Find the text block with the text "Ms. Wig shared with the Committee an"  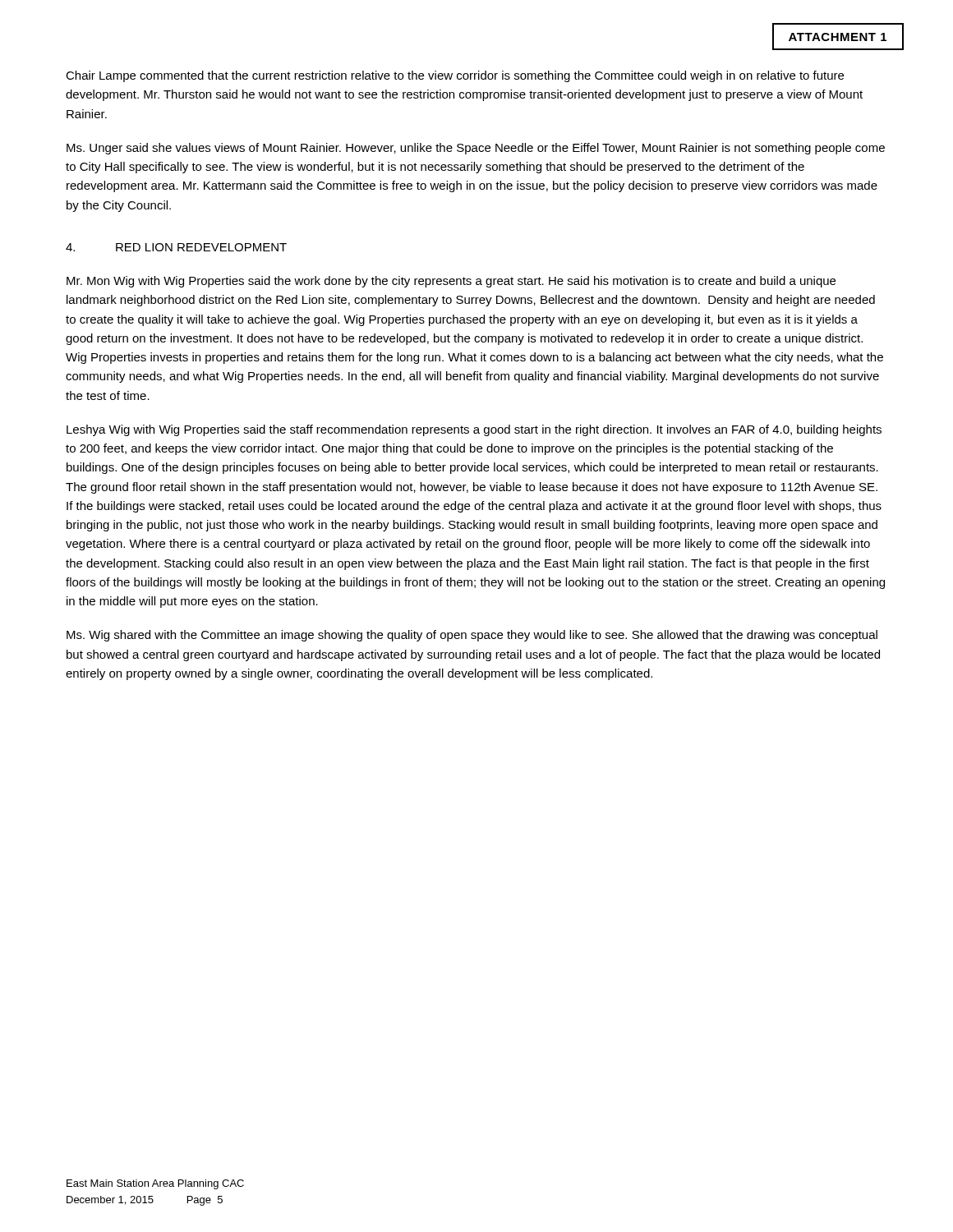pyautogui.click(x=473, y=654)
